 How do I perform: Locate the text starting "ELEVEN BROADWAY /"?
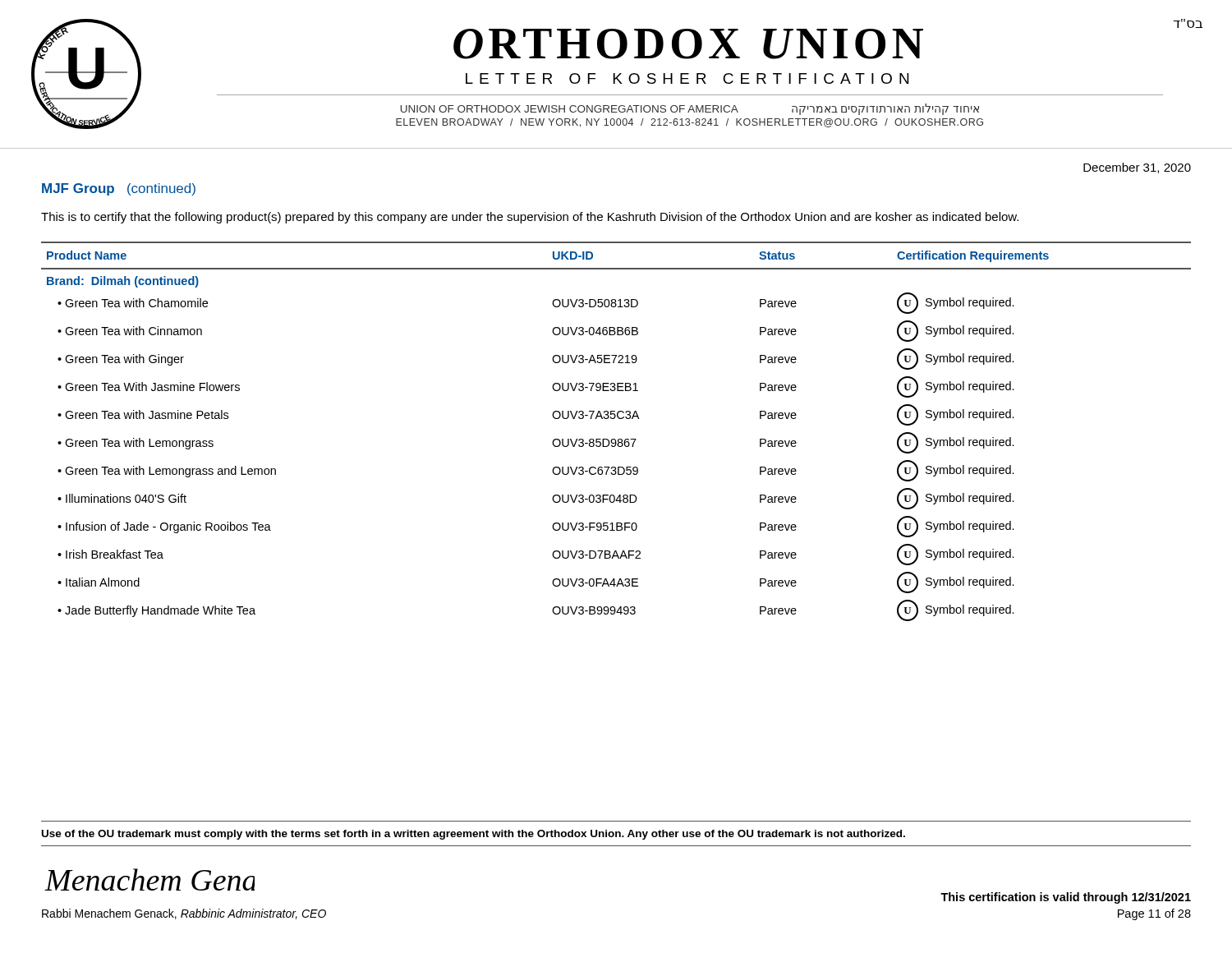click(x=690, y=123)
